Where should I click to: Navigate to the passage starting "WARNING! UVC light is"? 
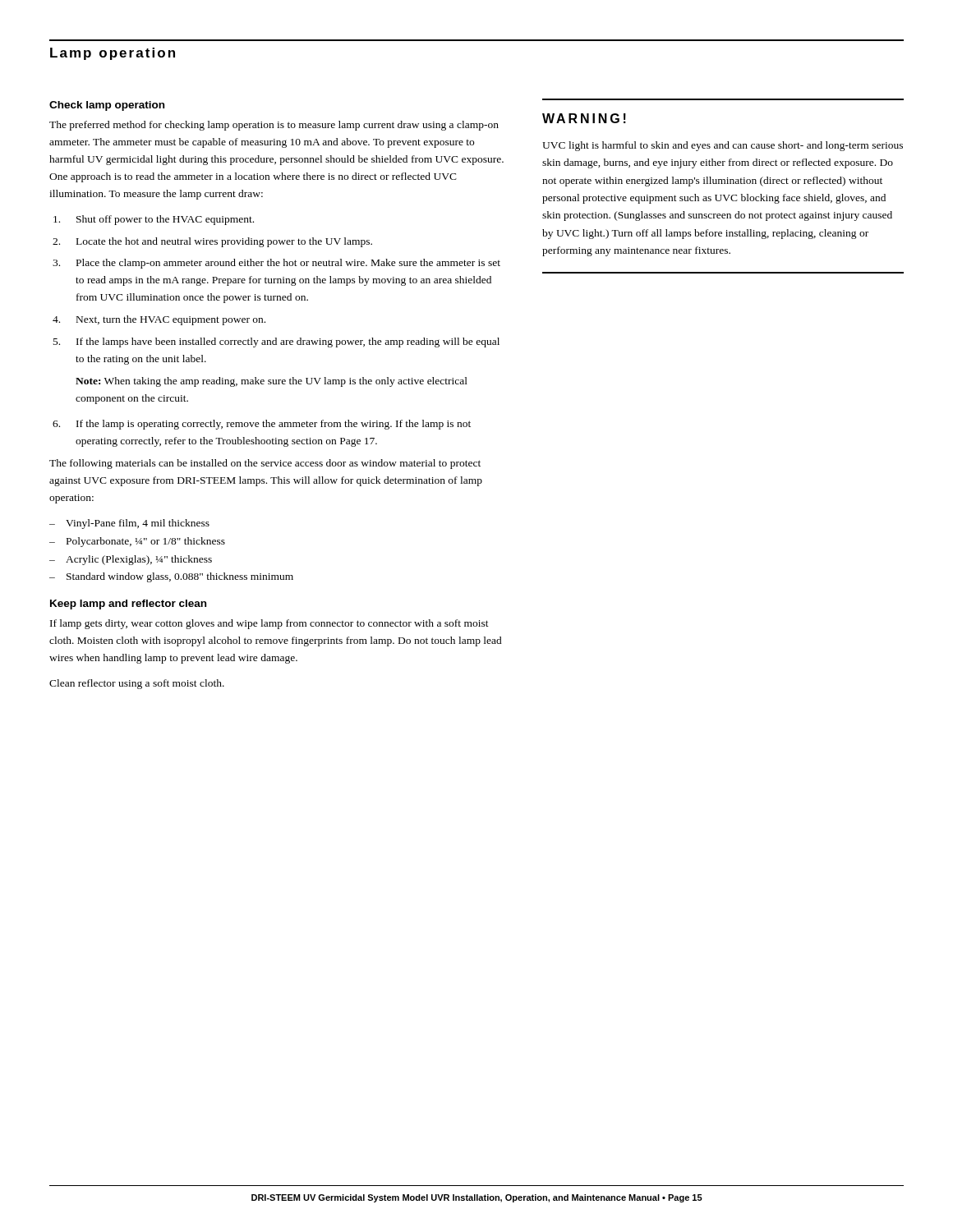pyautogui.click(x=723, y=185)
